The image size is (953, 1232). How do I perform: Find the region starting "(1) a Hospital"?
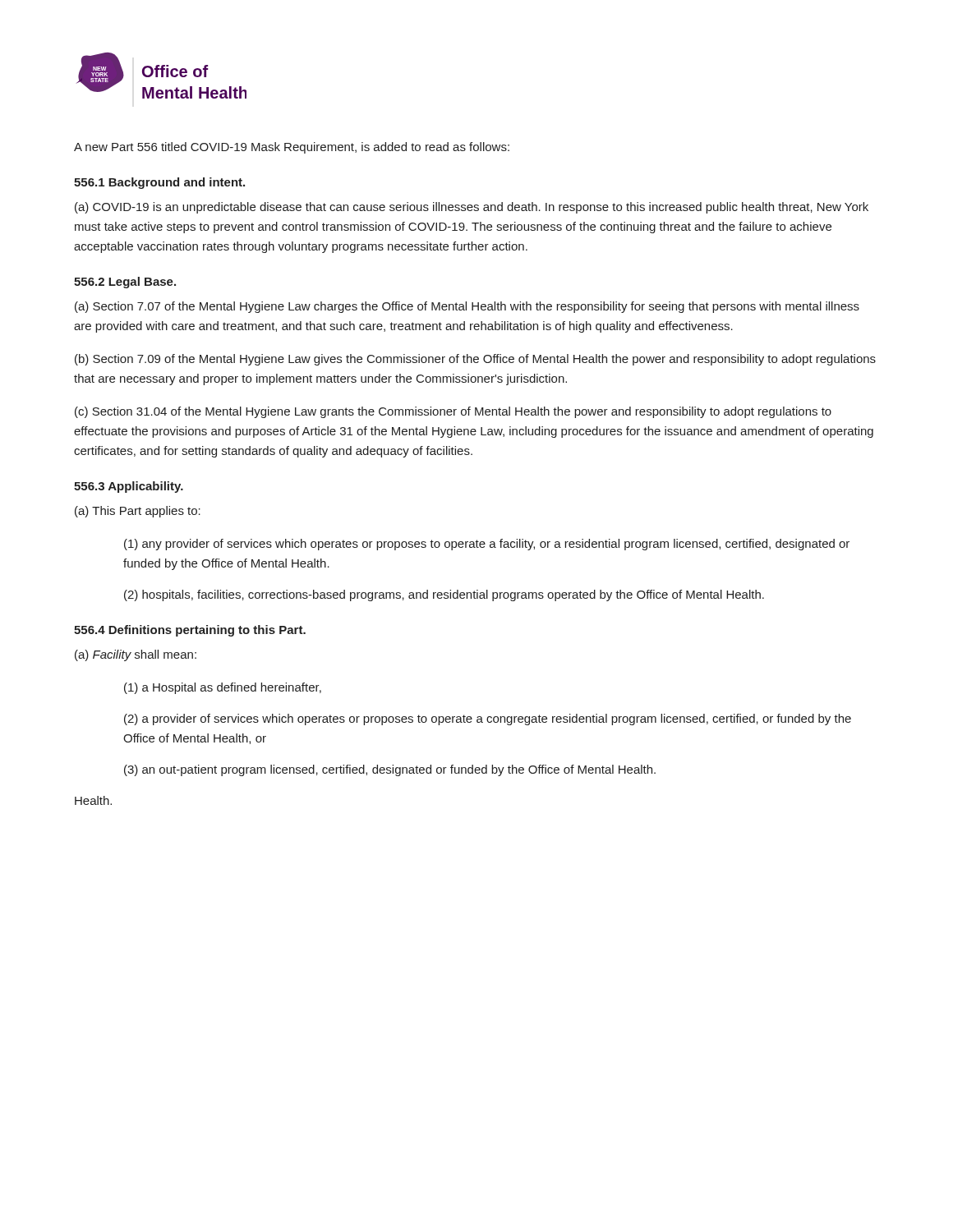point(223,687)
